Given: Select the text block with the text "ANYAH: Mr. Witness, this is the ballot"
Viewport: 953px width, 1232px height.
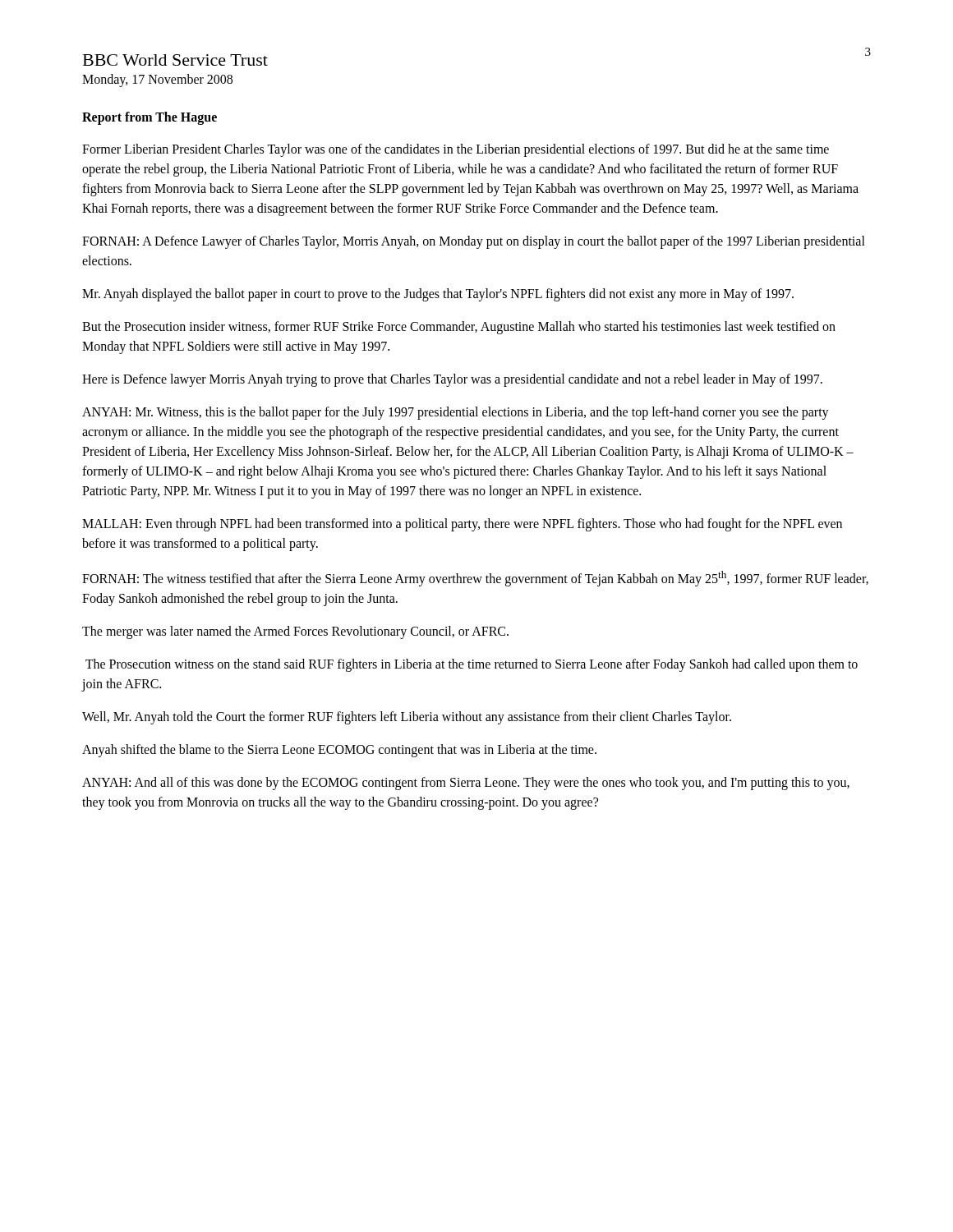Looking at the screenshot, I should pyautogui.click(x=468, y=451).
